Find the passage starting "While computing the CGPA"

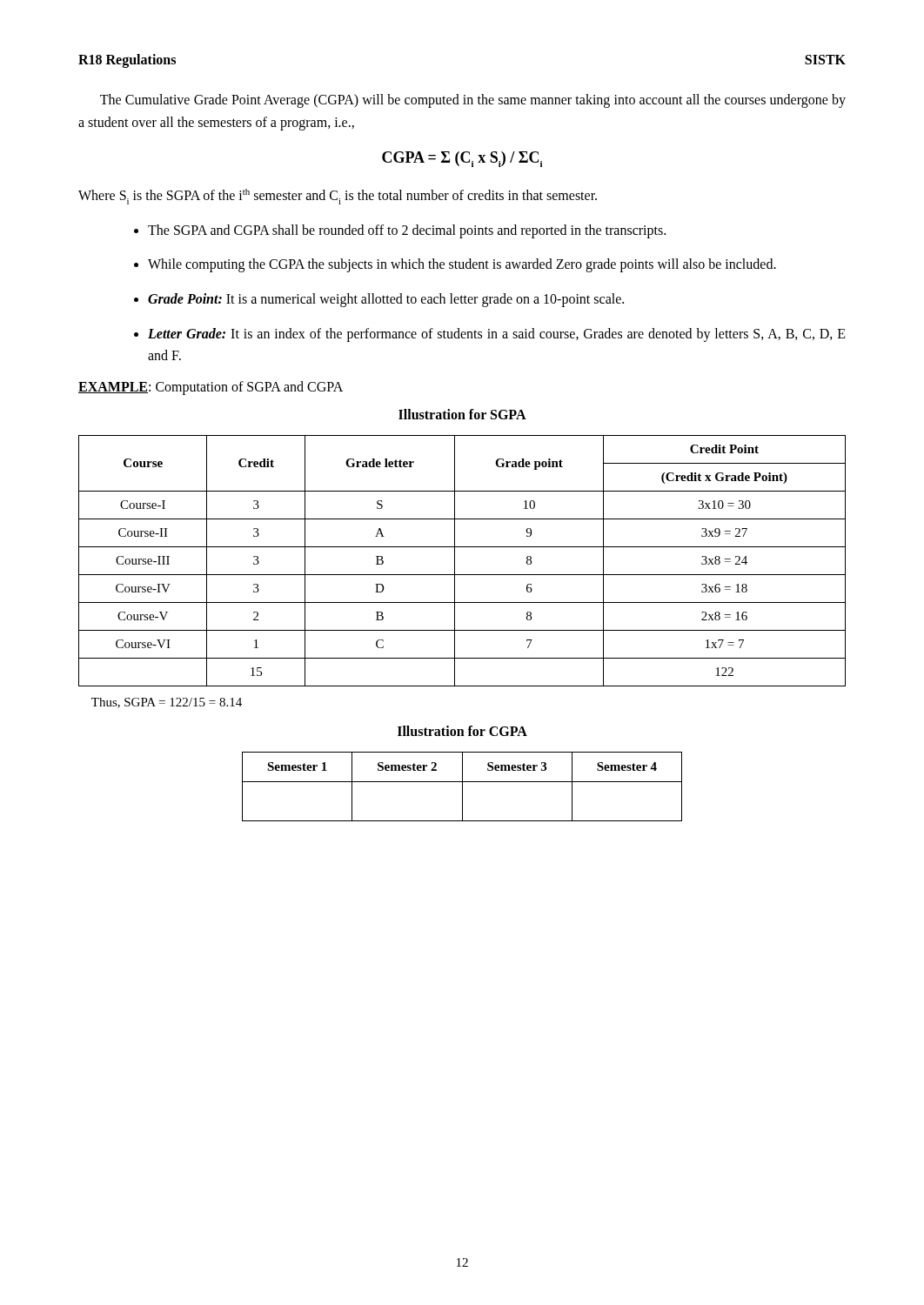tap(462, 264)
